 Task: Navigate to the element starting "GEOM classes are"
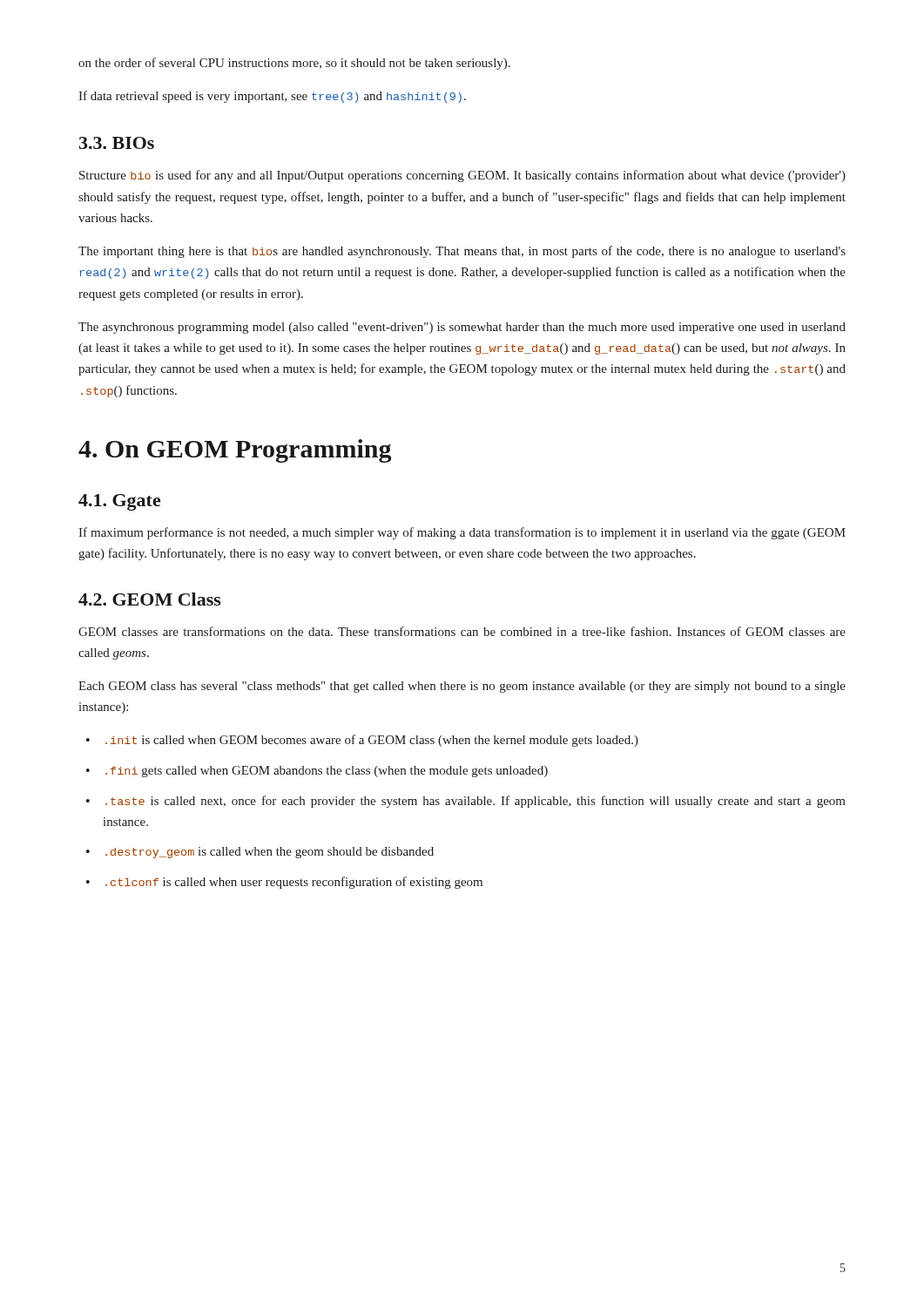pyautogui.click(x=462, y=642)
